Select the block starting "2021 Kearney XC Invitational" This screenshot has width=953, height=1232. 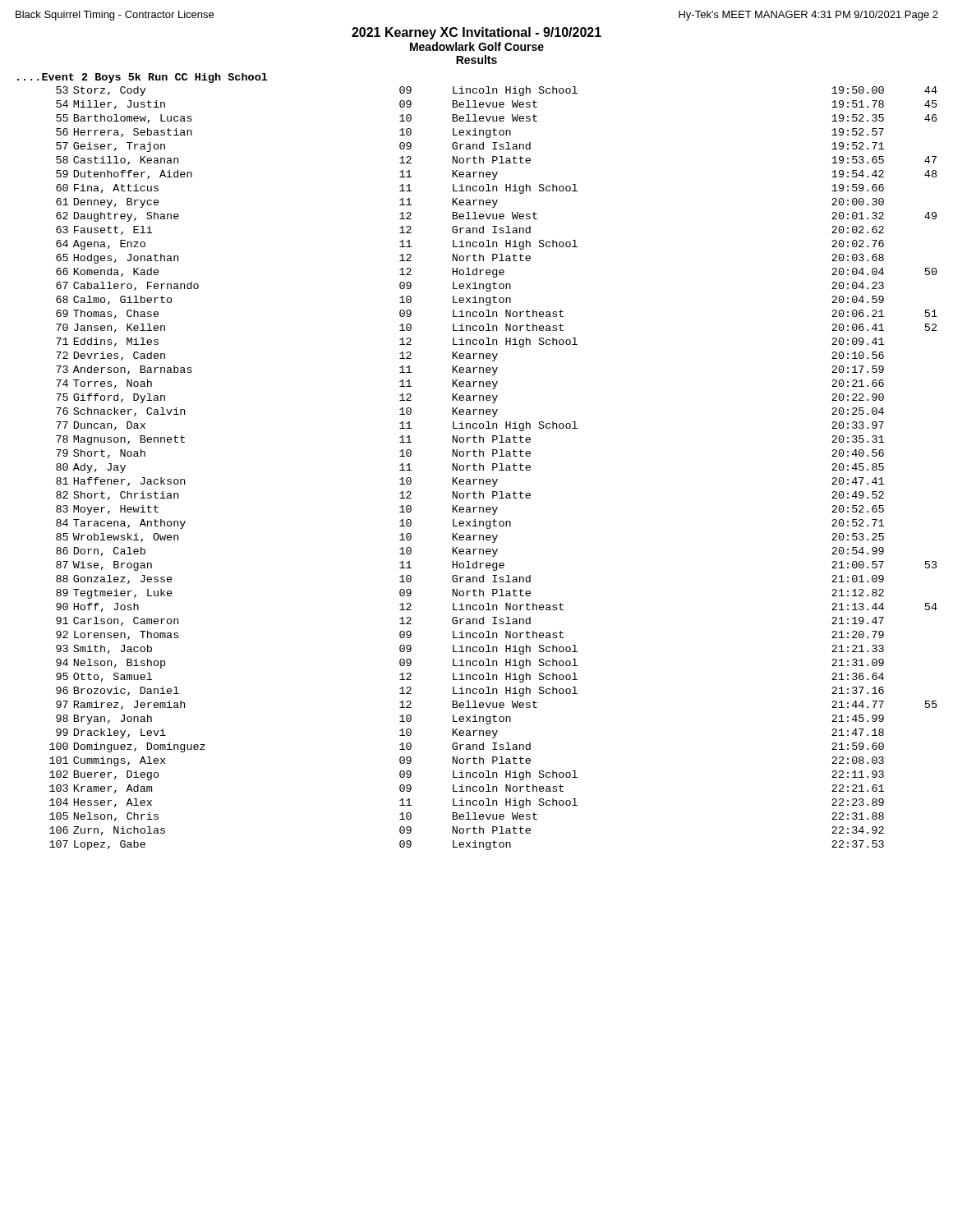476,32
